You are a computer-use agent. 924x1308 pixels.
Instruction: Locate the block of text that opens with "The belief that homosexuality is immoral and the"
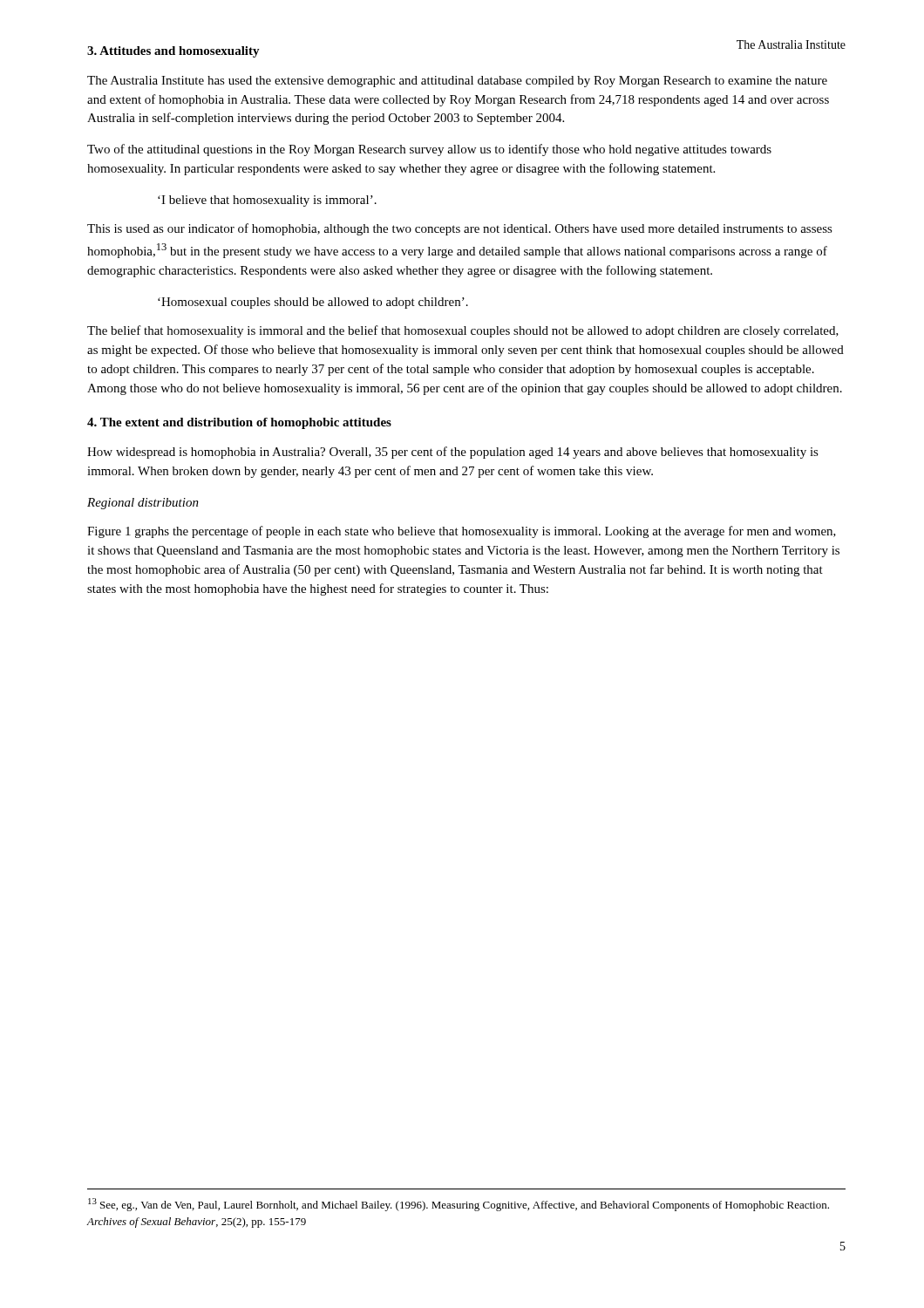pyautogui.click(x=465, y=359)
